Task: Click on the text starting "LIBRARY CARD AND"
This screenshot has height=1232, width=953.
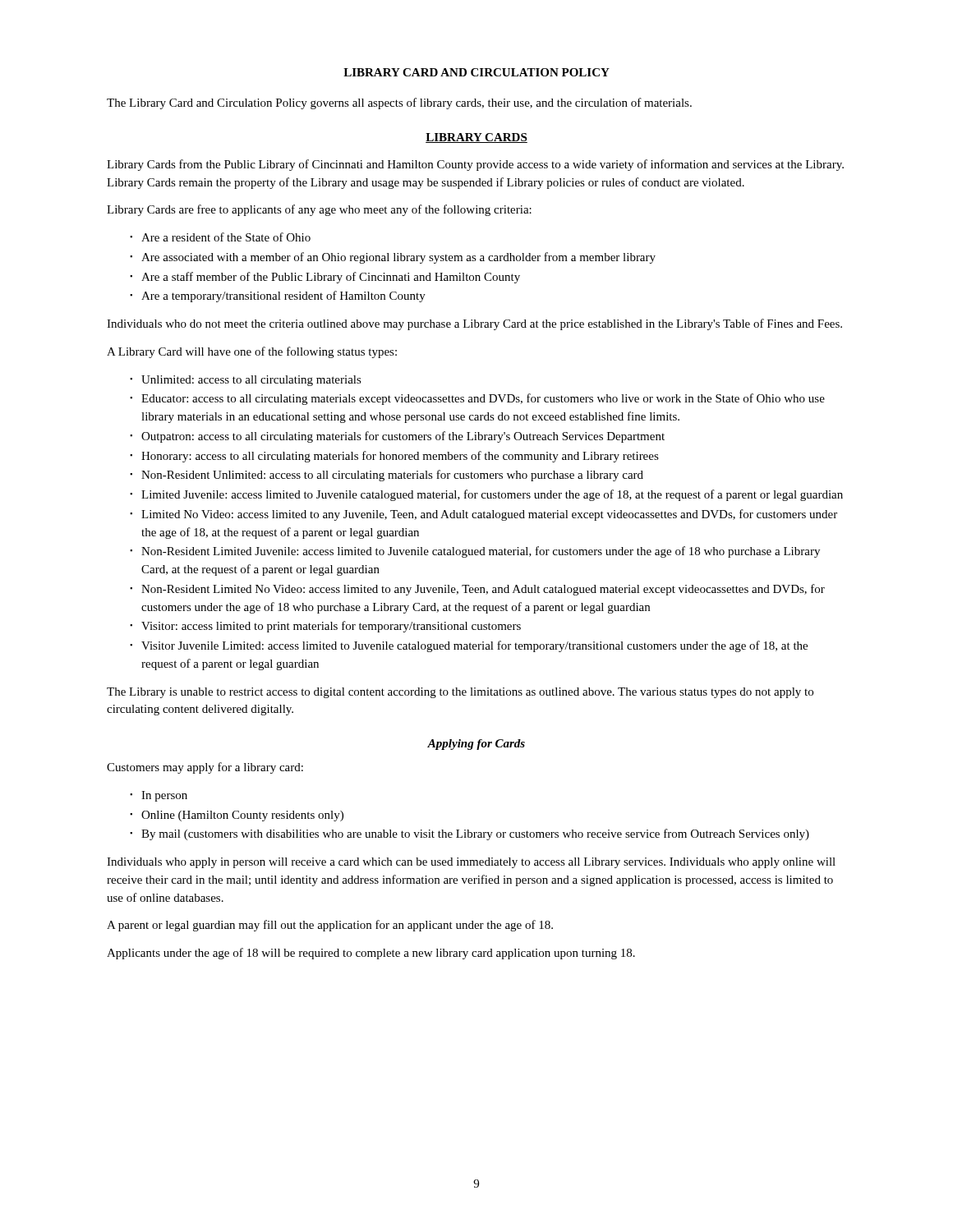Action: coord(476,72)
